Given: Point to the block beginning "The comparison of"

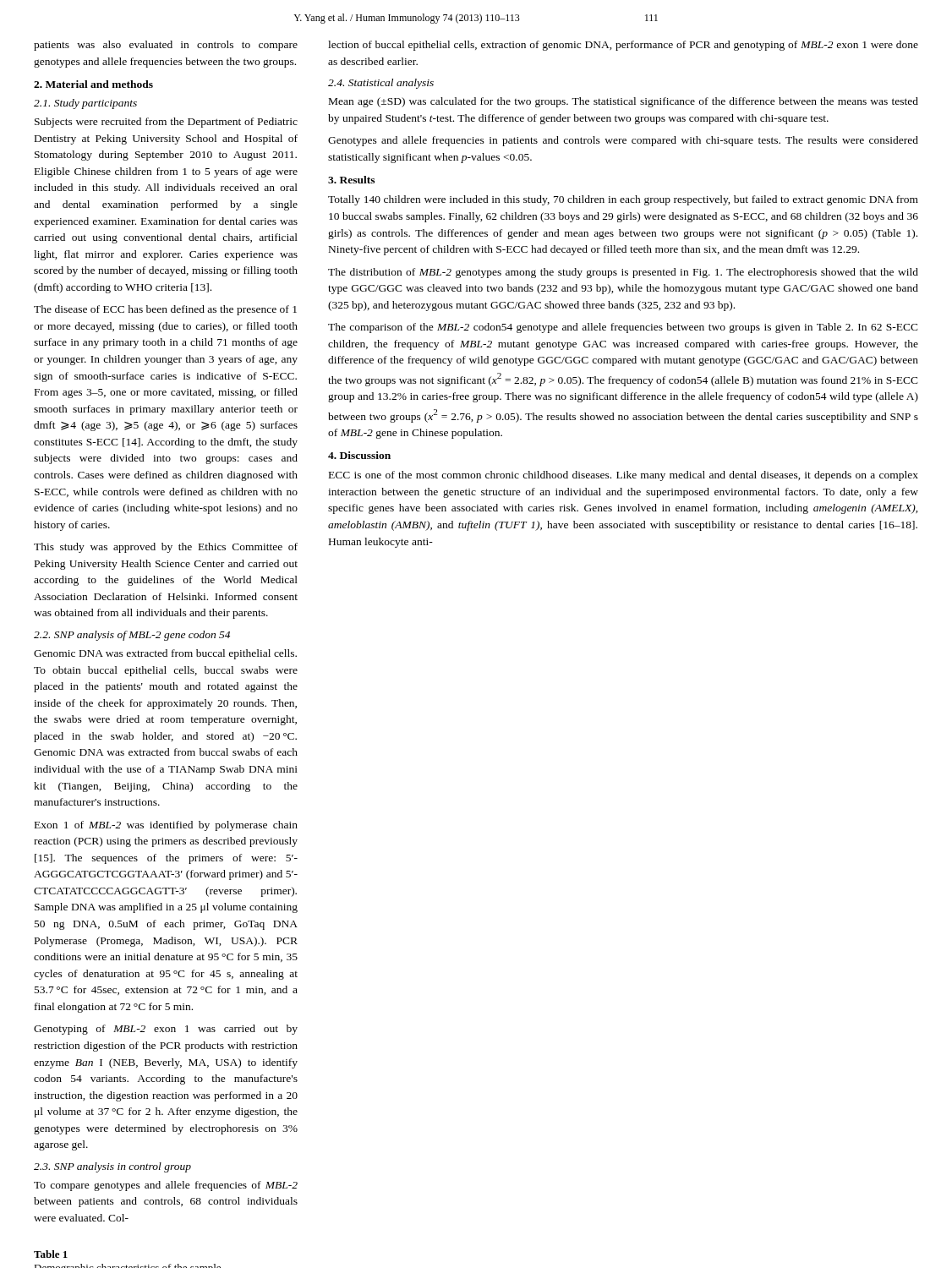Looking at the screenshot, I should [623, 380].
